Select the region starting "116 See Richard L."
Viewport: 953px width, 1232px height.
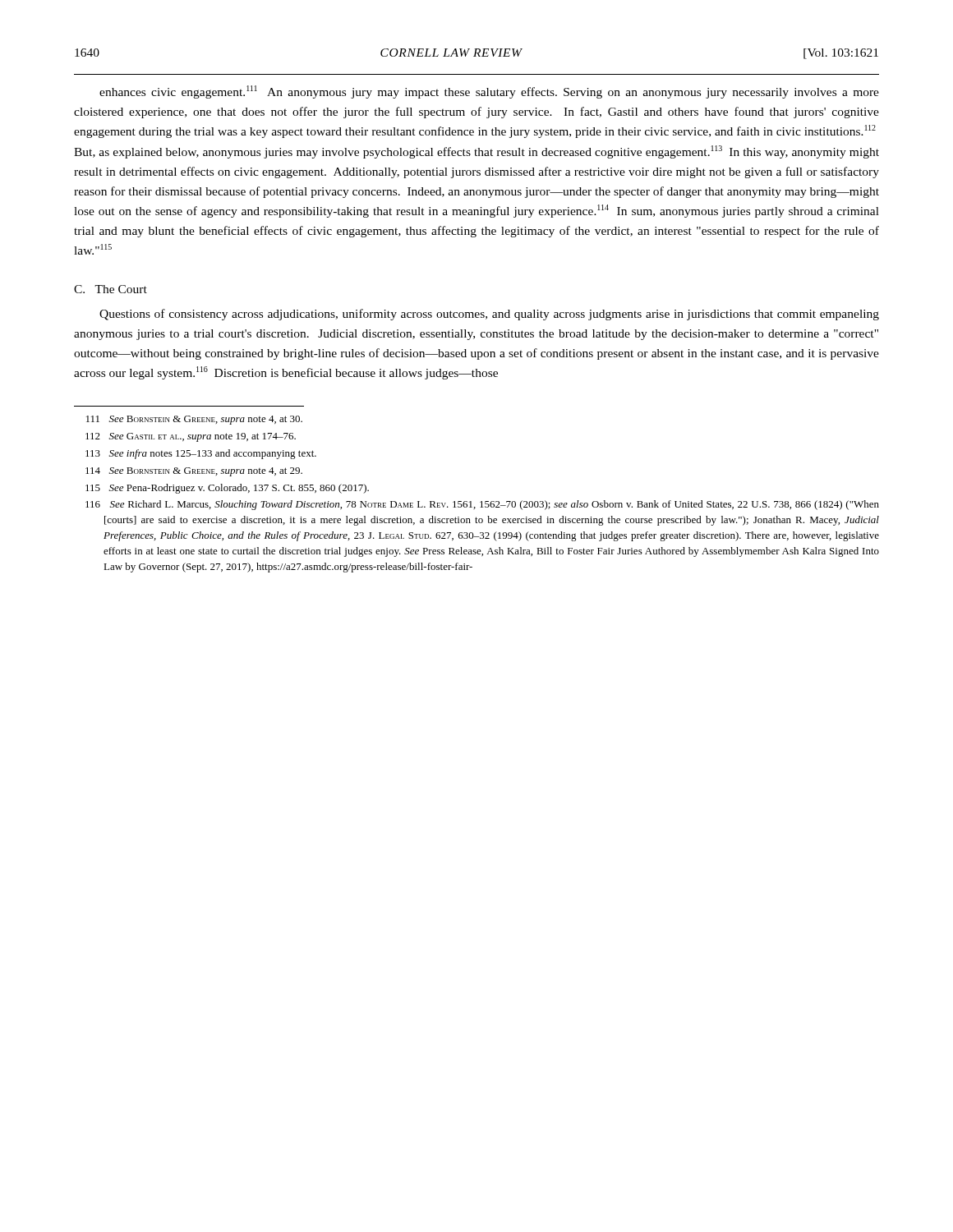(x=476, y=536)
